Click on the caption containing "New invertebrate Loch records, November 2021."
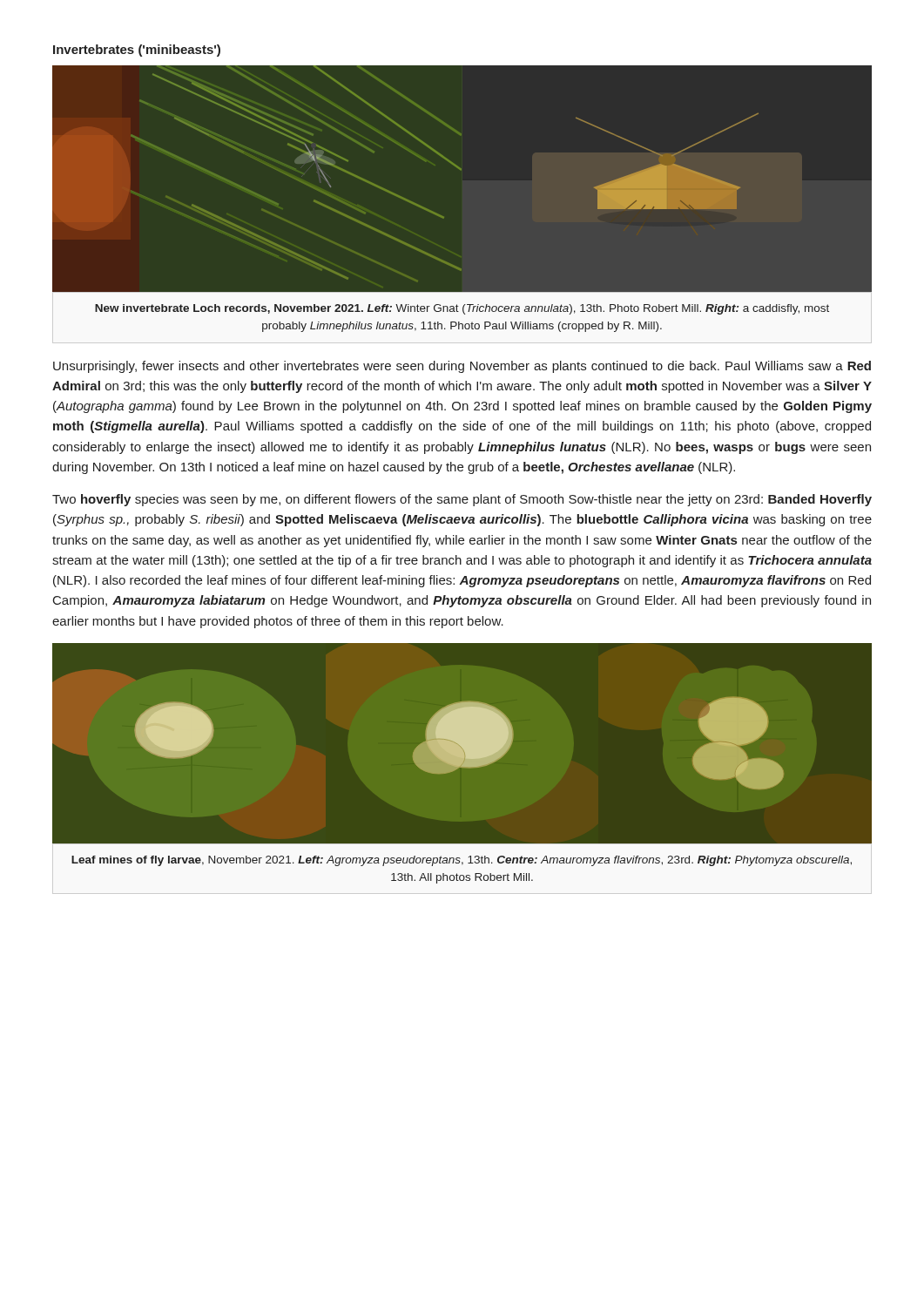Image resolution: width=924 pixels, height=1307 pixels. coord(462,317)
